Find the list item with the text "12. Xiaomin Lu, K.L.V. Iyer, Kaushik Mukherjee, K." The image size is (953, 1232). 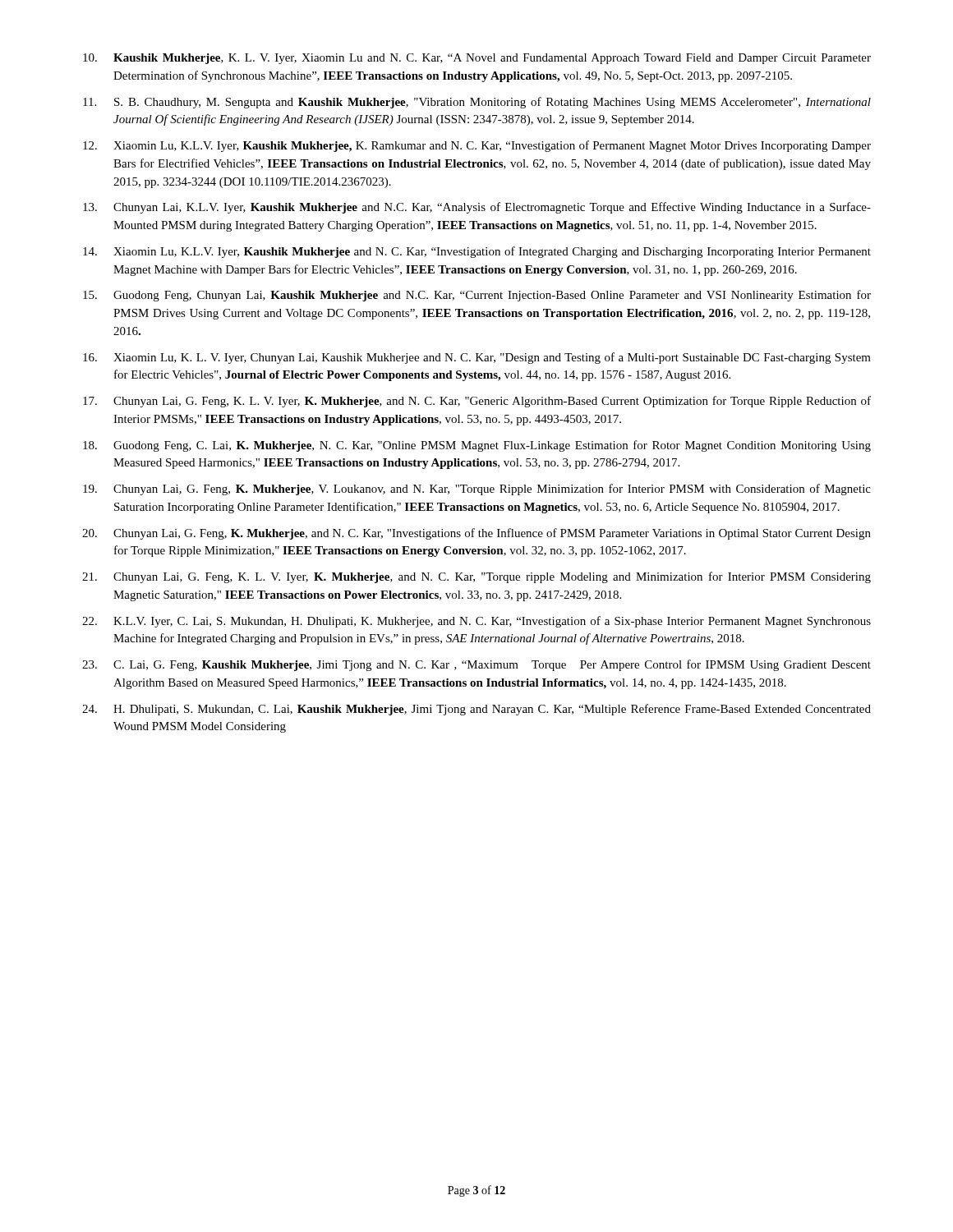476,164
